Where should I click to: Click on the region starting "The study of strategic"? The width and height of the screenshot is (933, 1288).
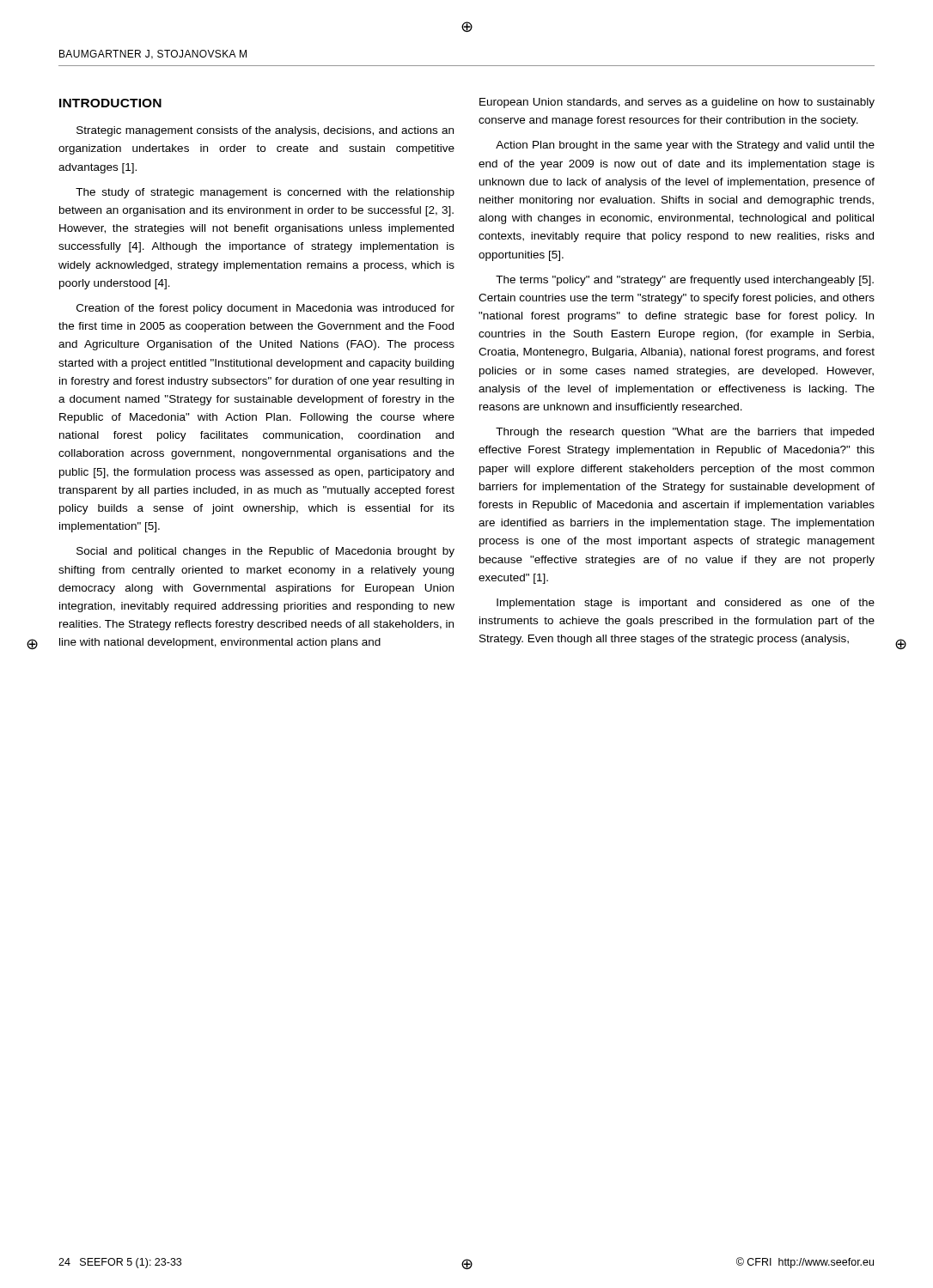(256, 237)
